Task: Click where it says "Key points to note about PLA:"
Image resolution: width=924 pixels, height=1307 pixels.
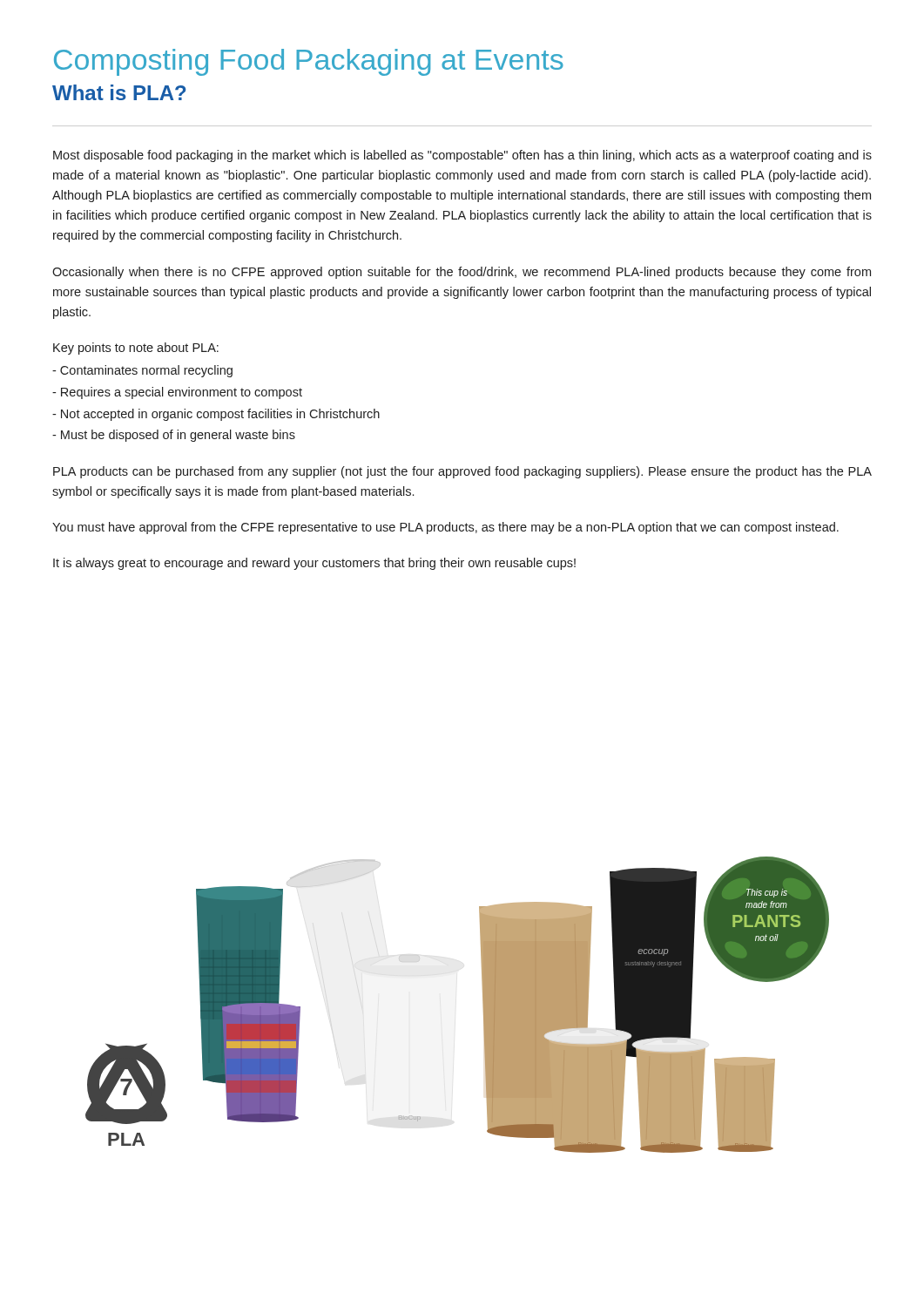Action: coord(136,348)
